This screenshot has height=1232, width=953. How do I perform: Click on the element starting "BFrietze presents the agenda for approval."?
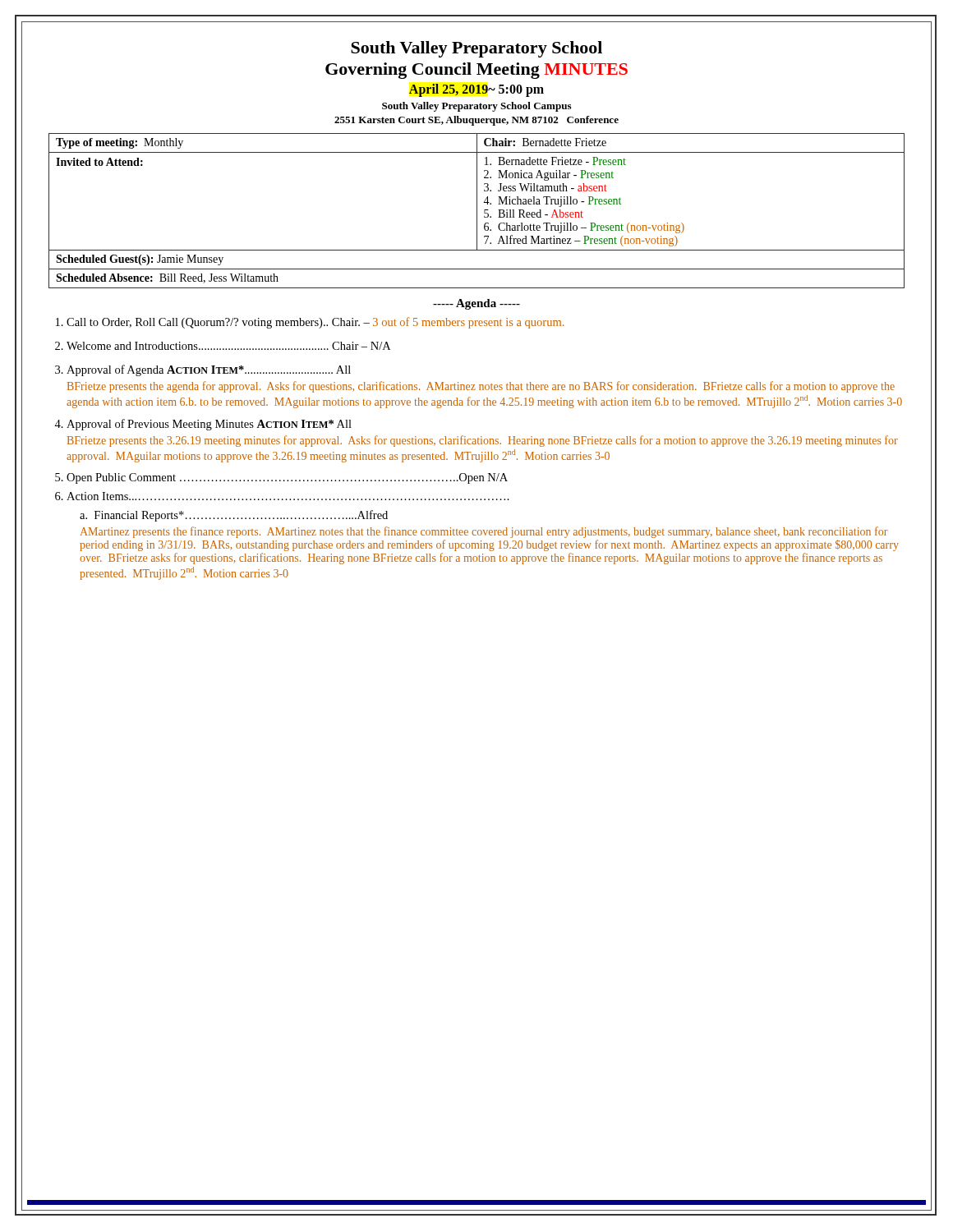click(x=484, y=394)
